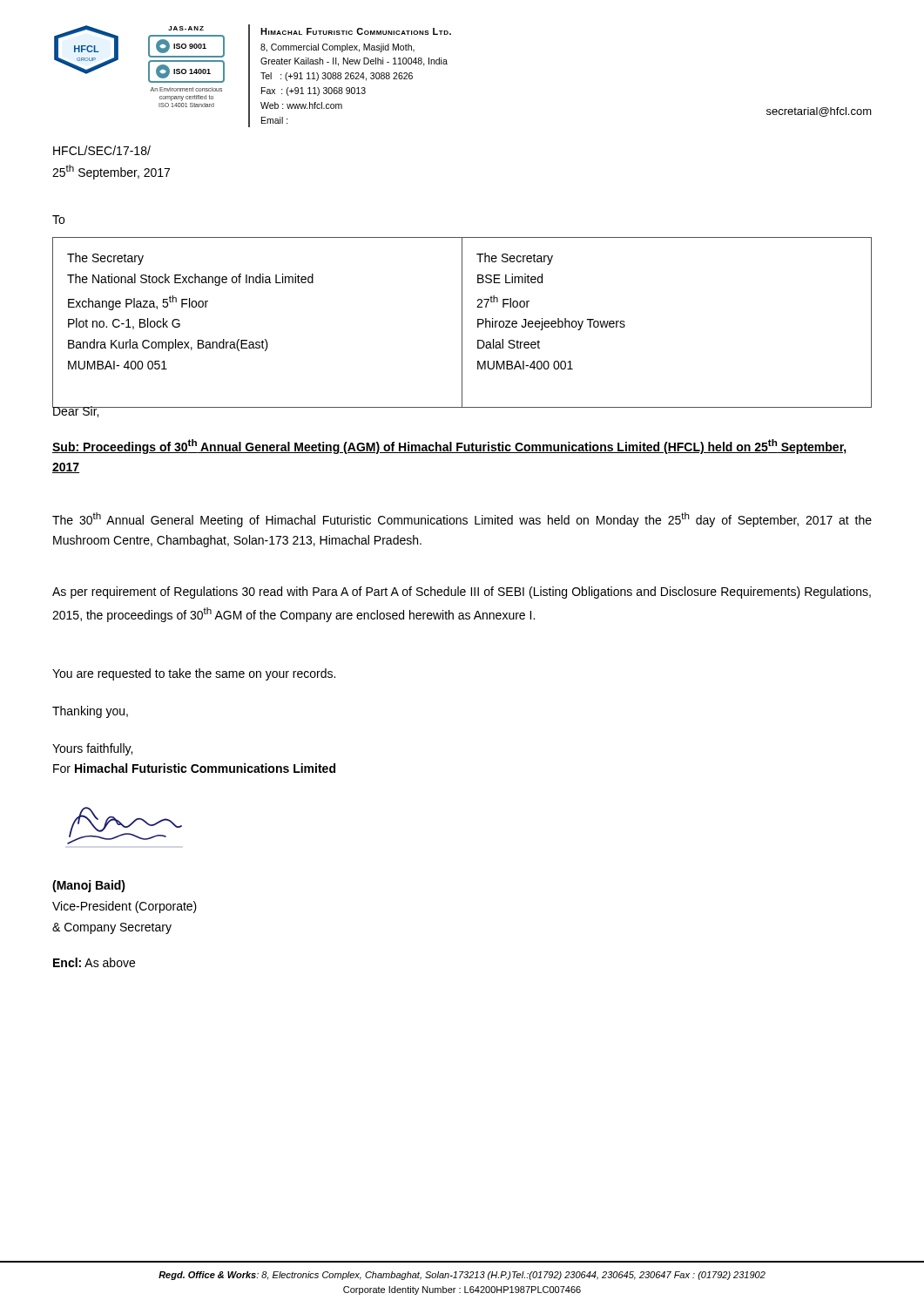Click on the text block that says "(Manoj Baid) Vice-President (Corporate)"

125,906
